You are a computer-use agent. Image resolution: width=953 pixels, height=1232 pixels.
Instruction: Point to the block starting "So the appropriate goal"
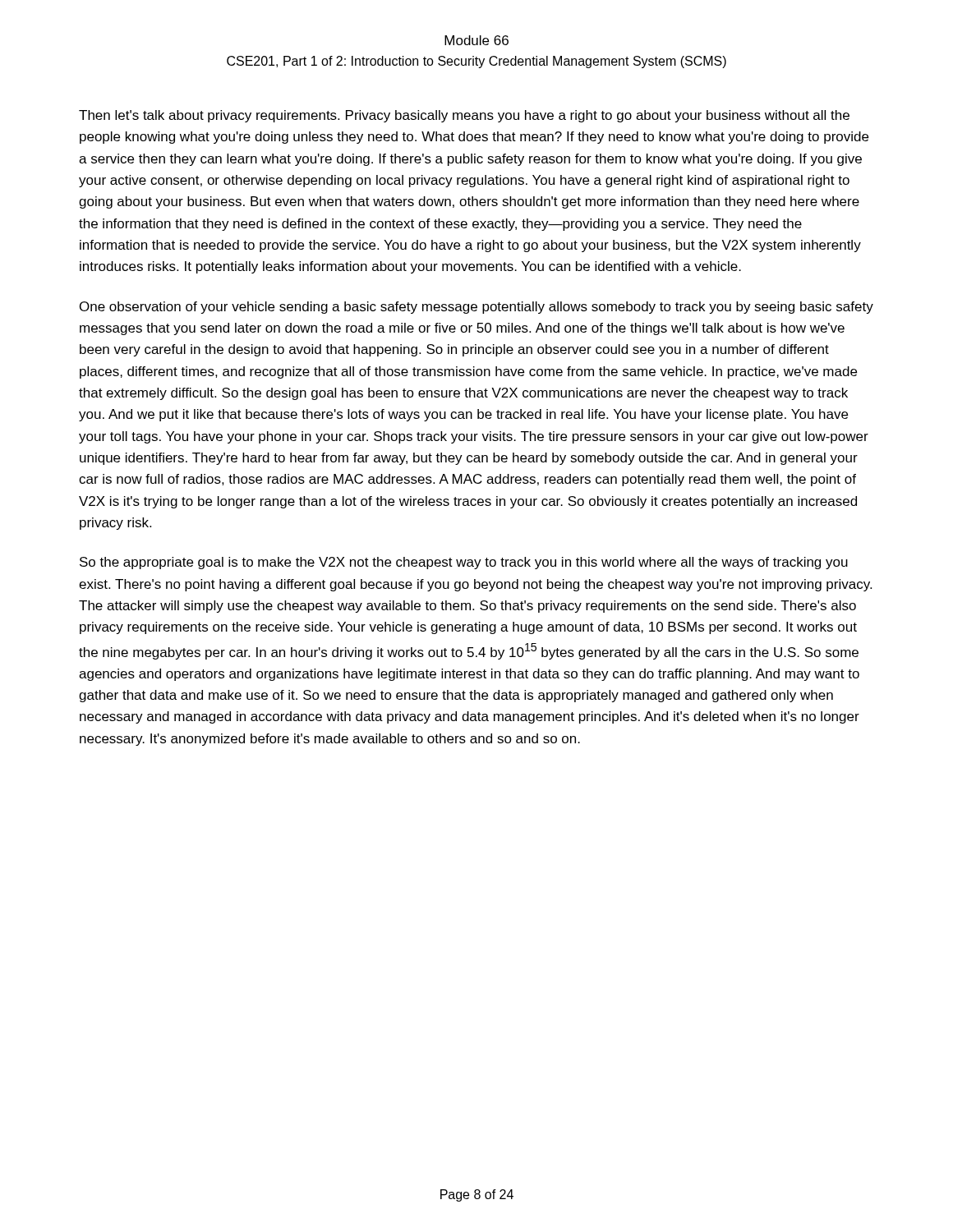tap(476, 650)
